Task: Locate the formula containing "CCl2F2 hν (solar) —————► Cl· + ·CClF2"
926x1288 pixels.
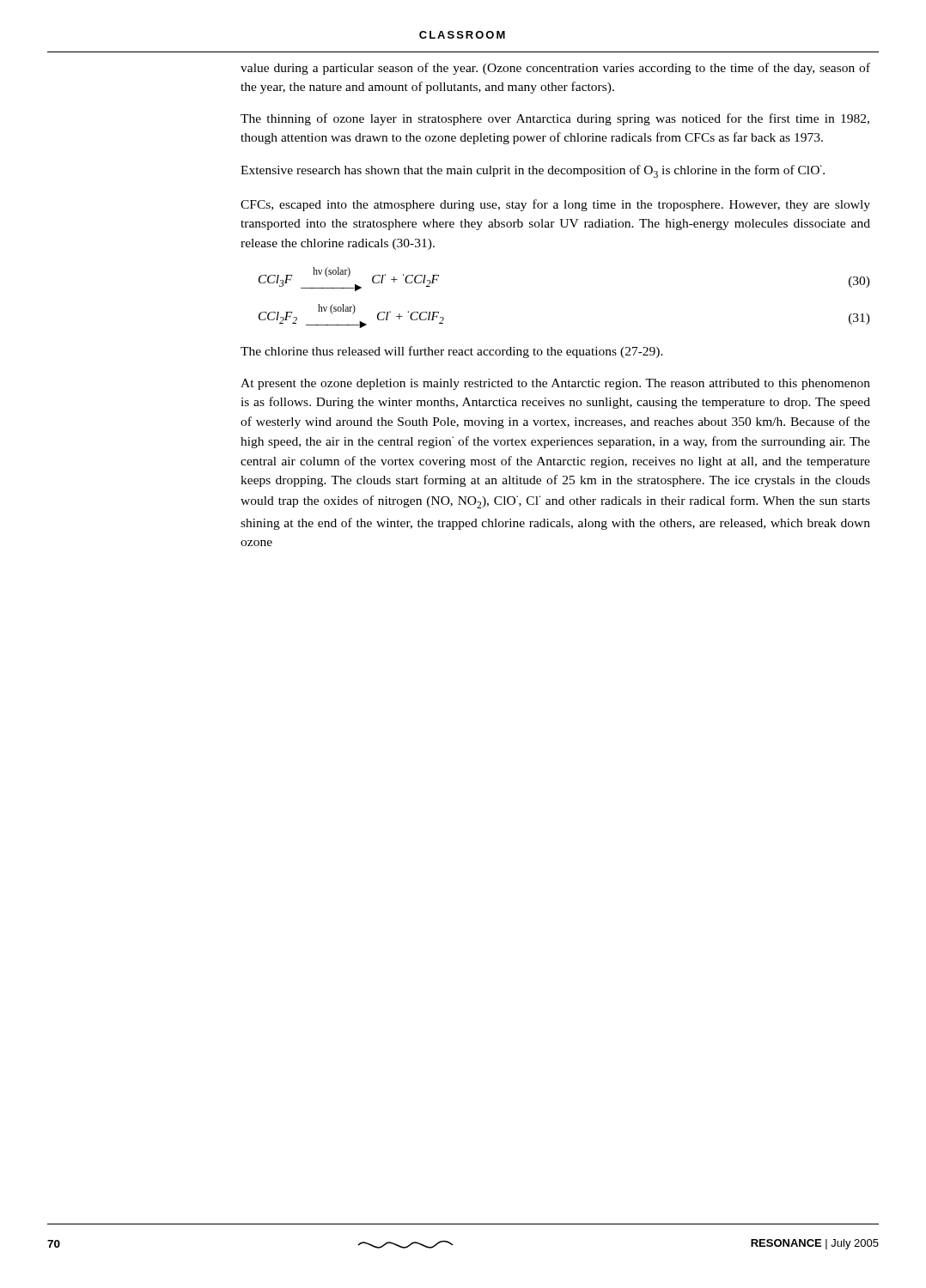Action: [x=333, y=314]
